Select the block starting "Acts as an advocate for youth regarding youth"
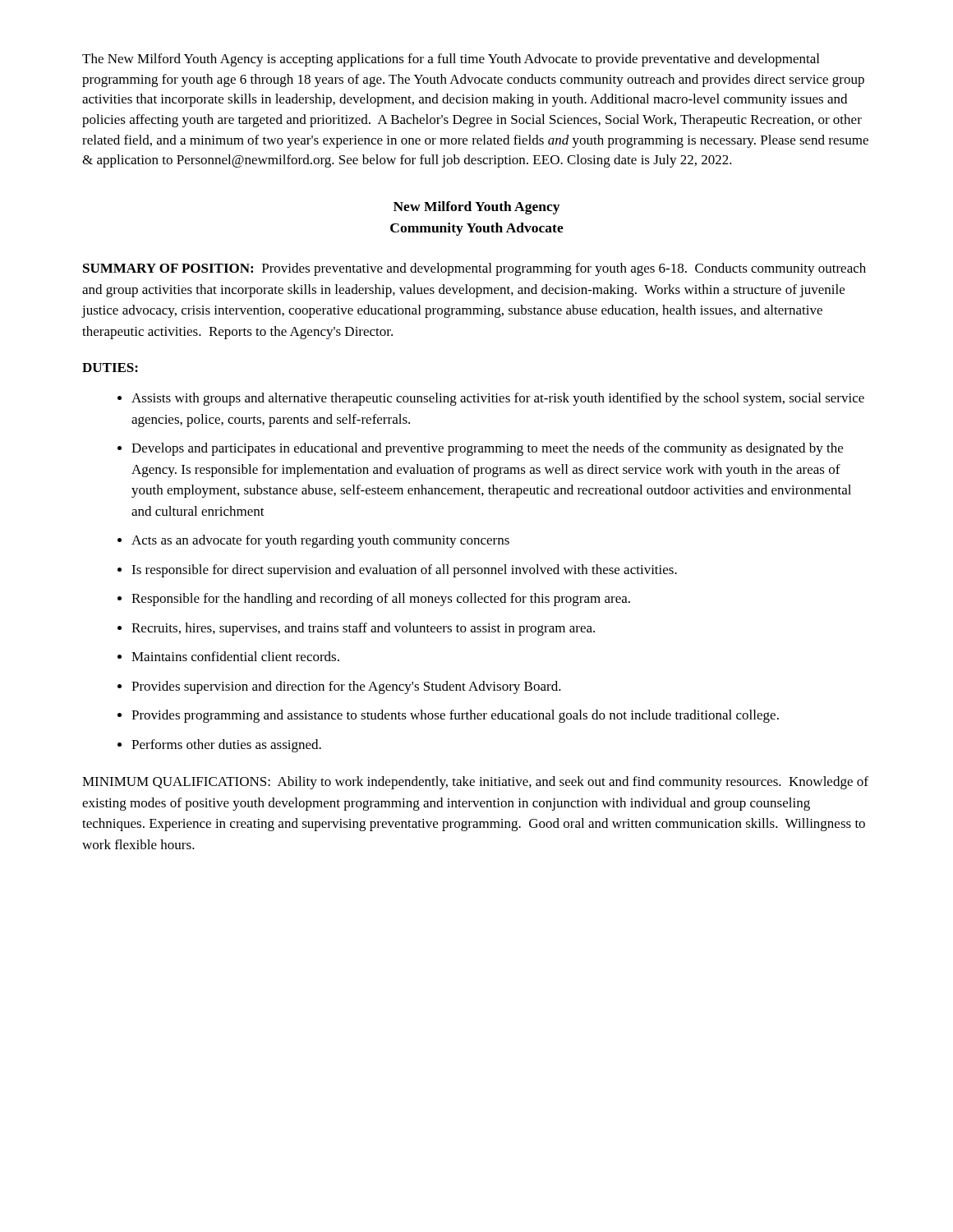 (320, 540)
